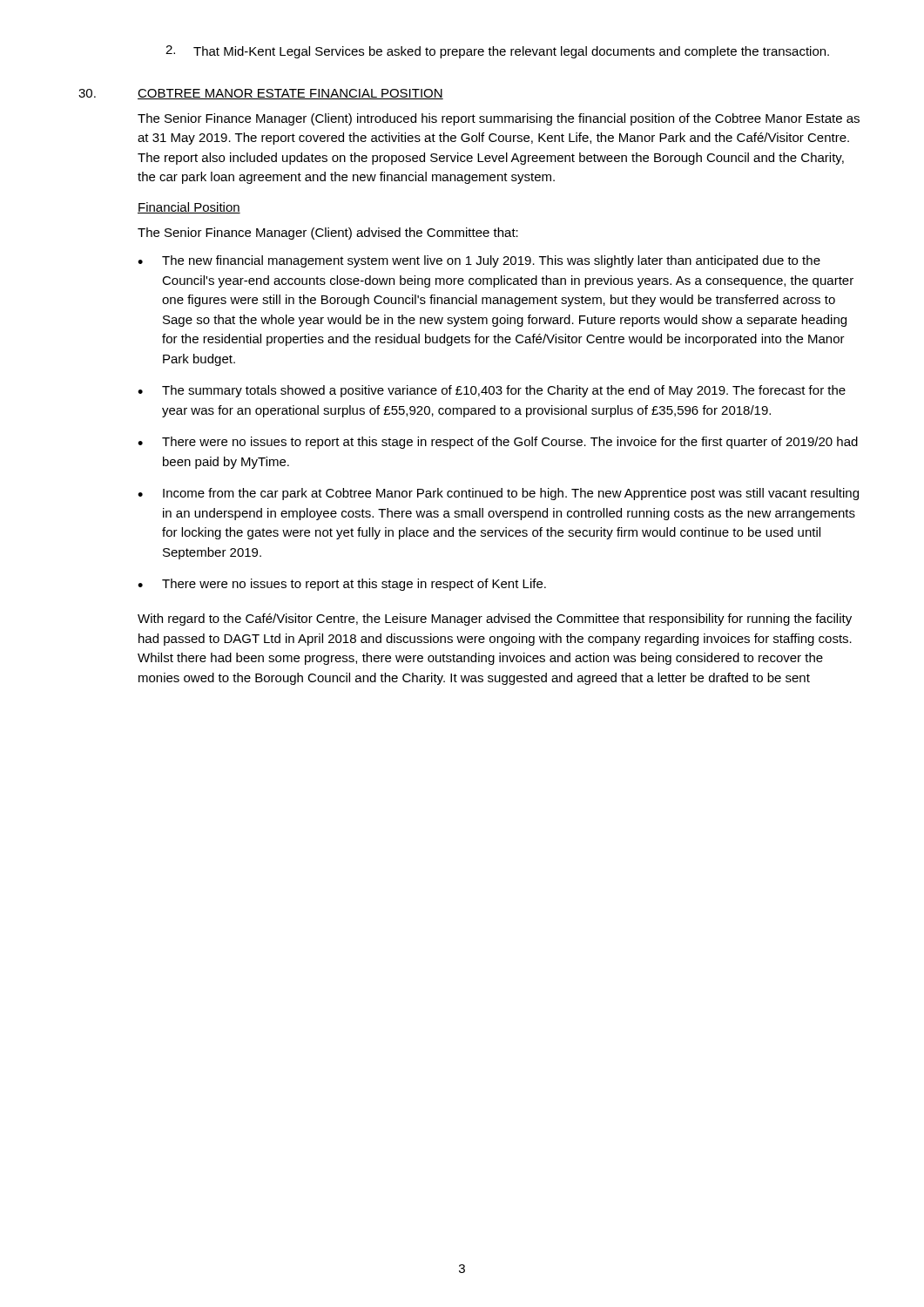This screenshot has width=924, height=1307.
Task: Click the passage that begins "The Senior Finance Manager (Client) introduced"
Action: pos(499,147)
